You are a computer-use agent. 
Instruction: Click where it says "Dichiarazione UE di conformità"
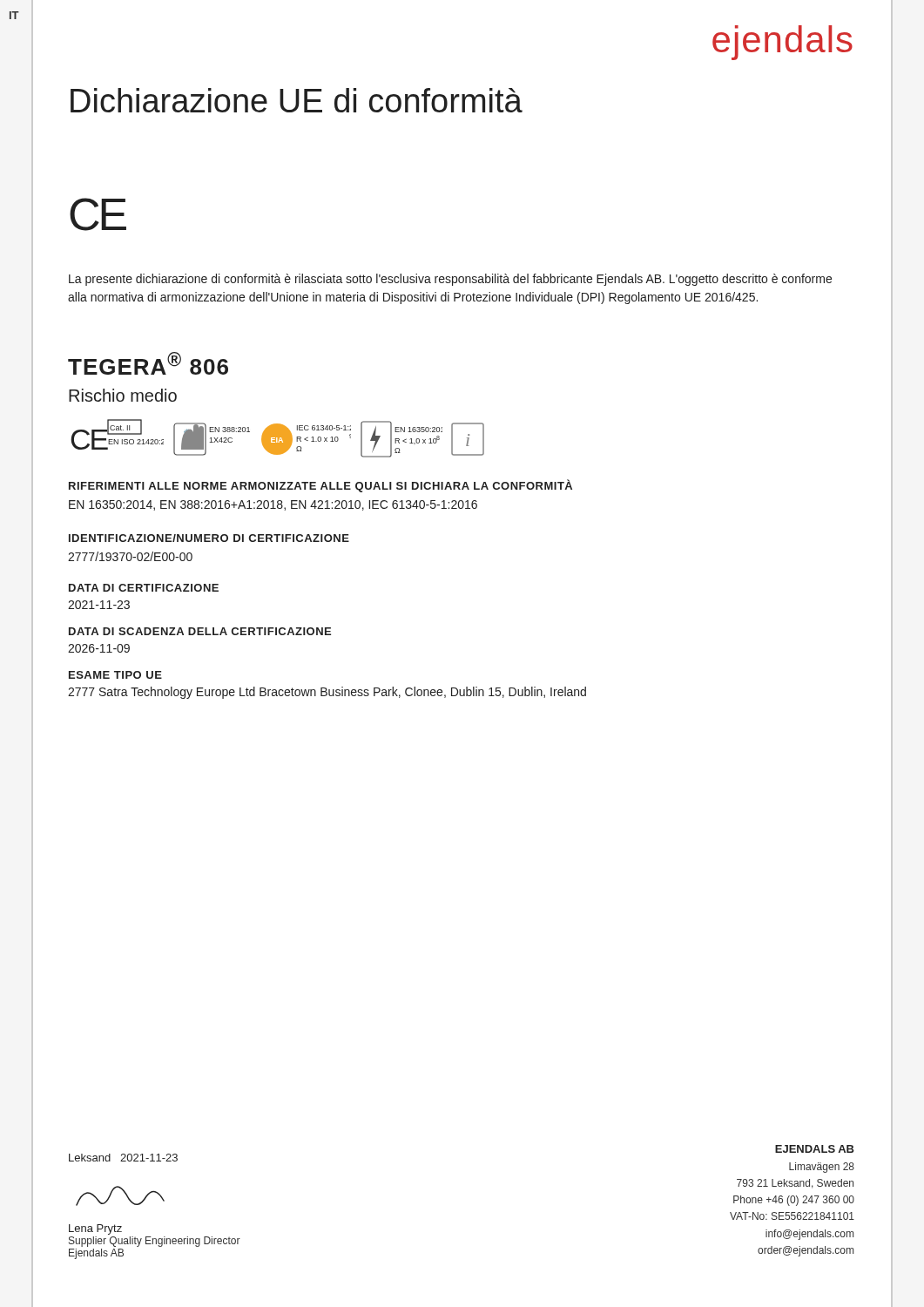pyautogui.click(x=295, y=101)
